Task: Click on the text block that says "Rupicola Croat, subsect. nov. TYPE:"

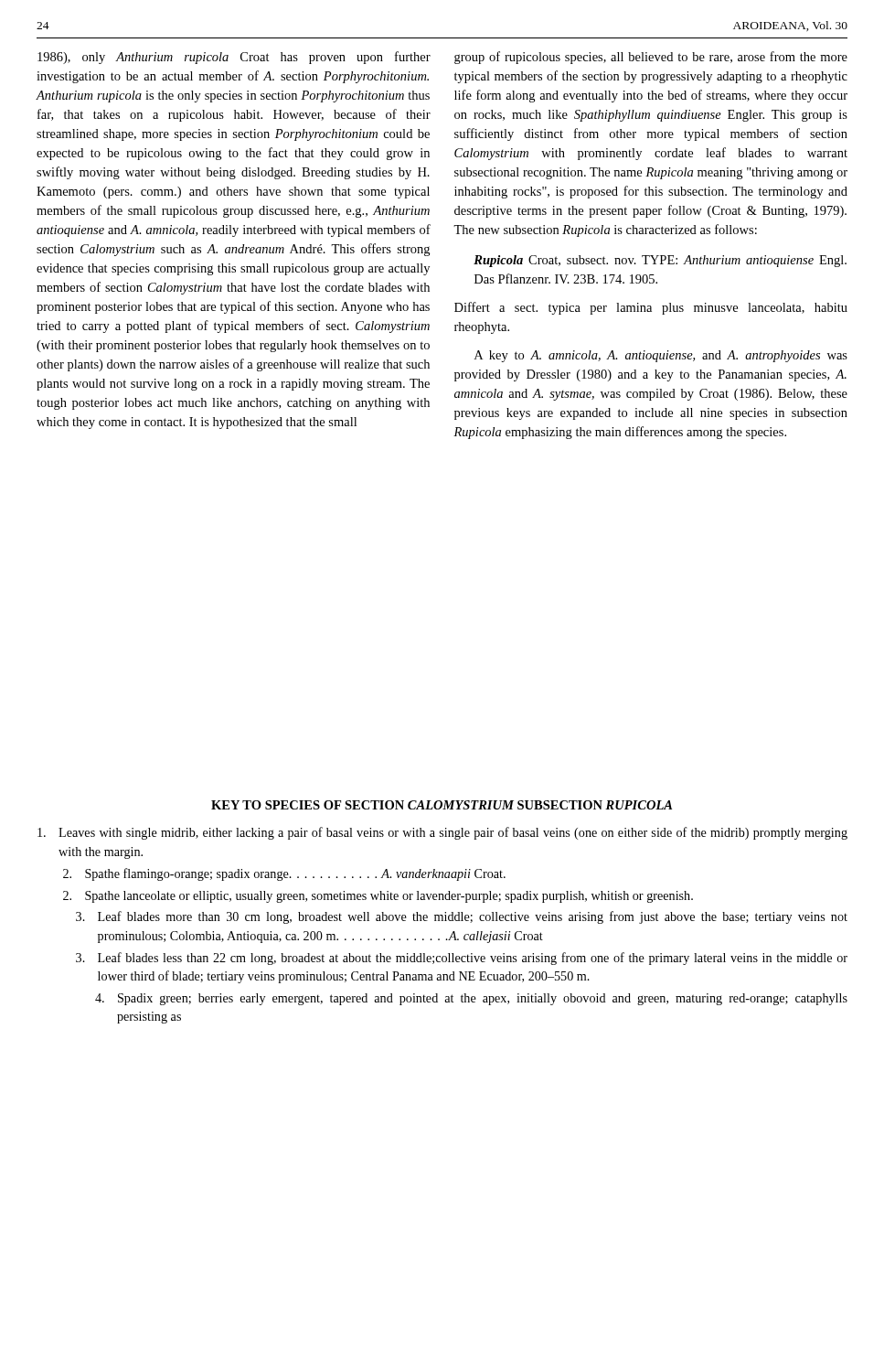Action: tap(661, 270)
